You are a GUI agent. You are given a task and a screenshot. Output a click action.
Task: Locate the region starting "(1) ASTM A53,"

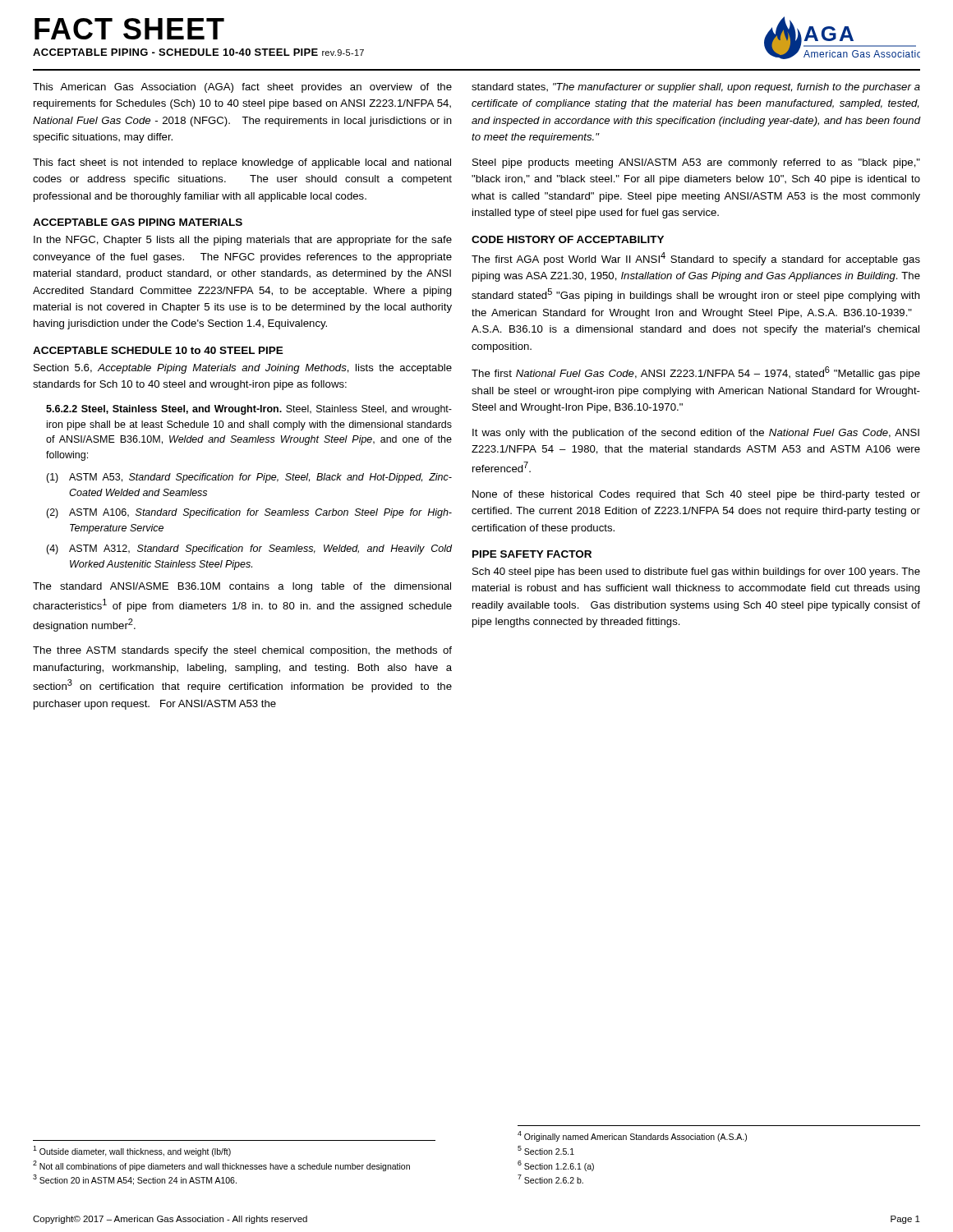point(249,485)
